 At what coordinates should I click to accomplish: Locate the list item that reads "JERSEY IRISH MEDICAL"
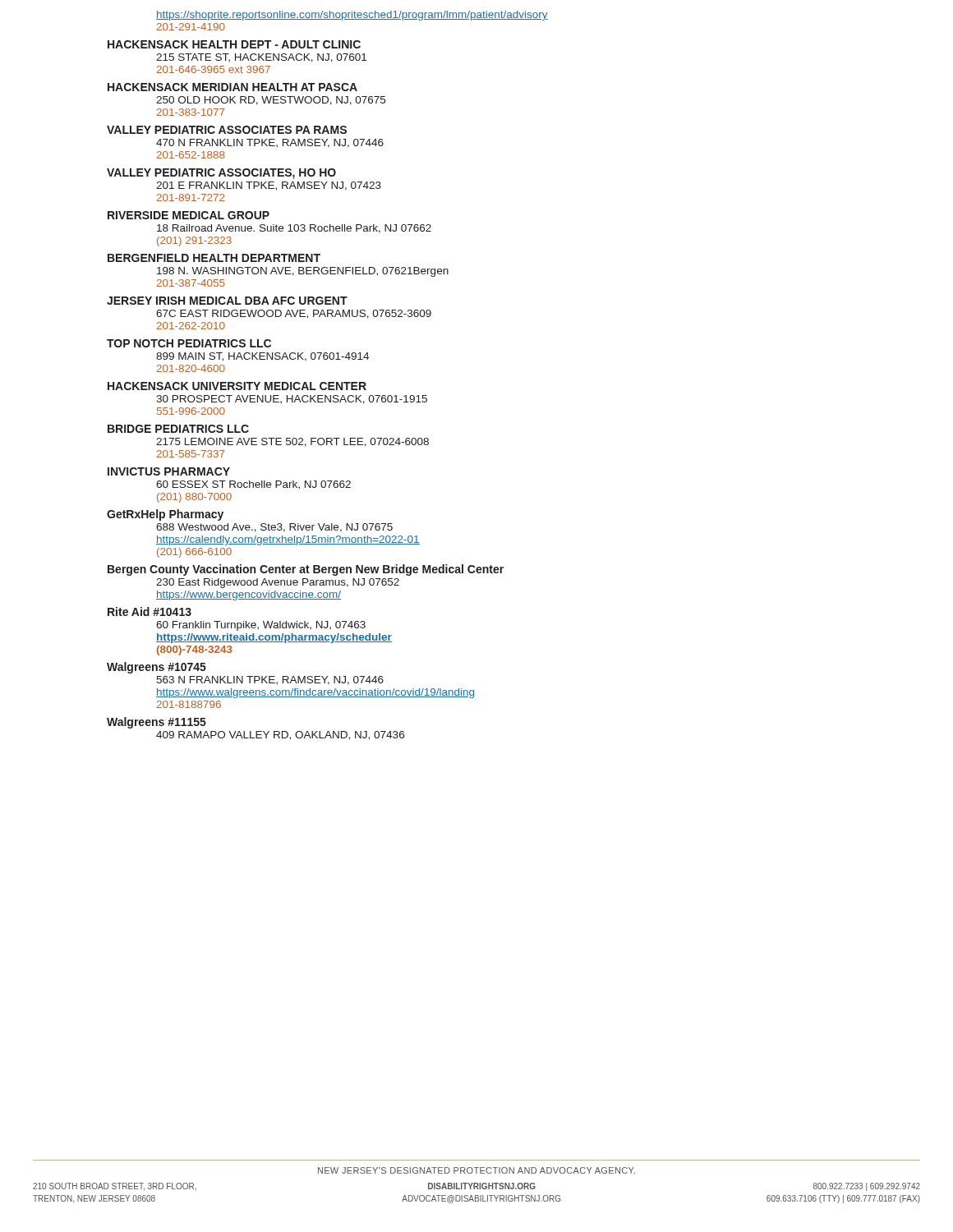(x=227, y=301)
